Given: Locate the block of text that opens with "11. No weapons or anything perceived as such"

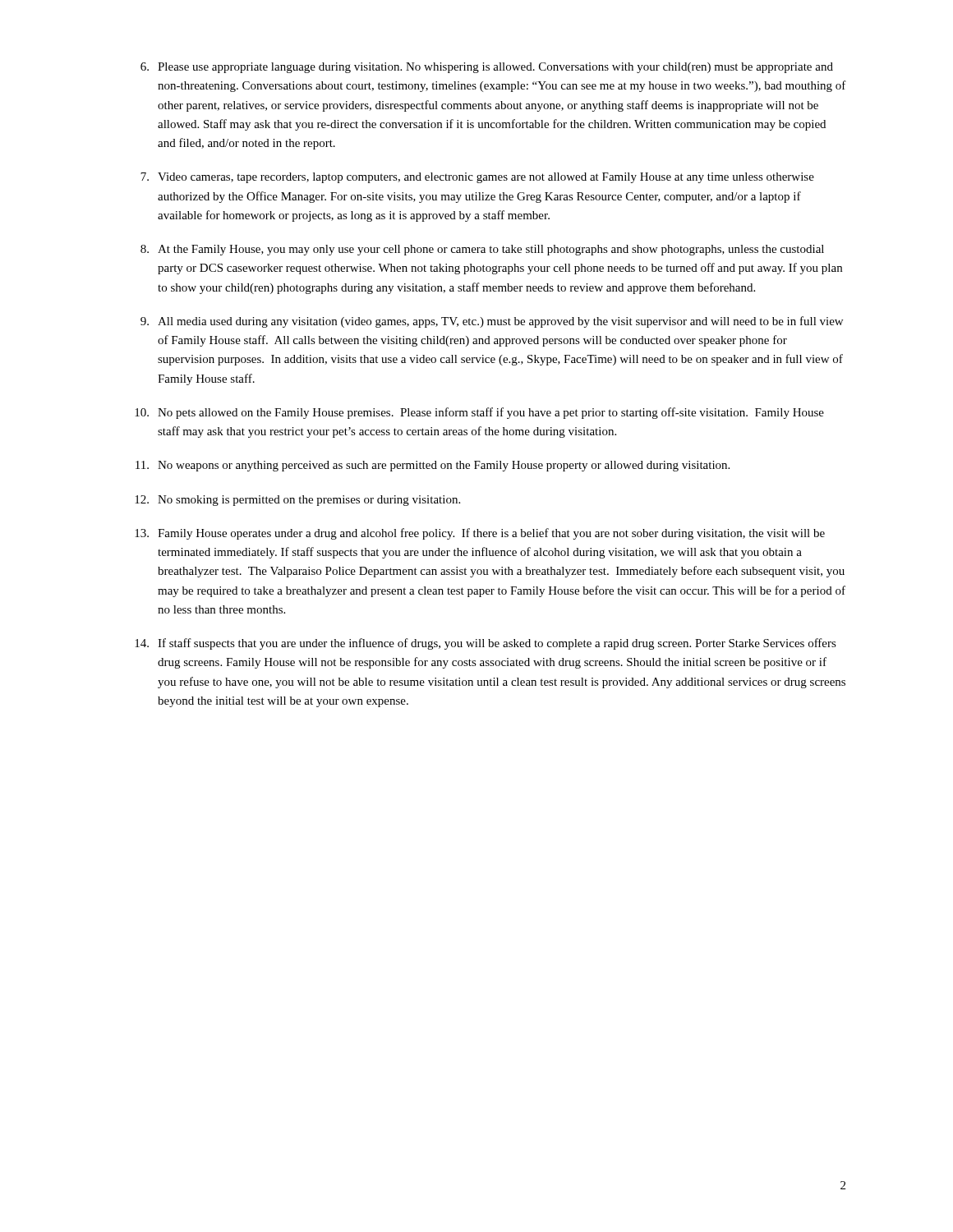Looking at the screenshot, I should click(x=476, y=466).
